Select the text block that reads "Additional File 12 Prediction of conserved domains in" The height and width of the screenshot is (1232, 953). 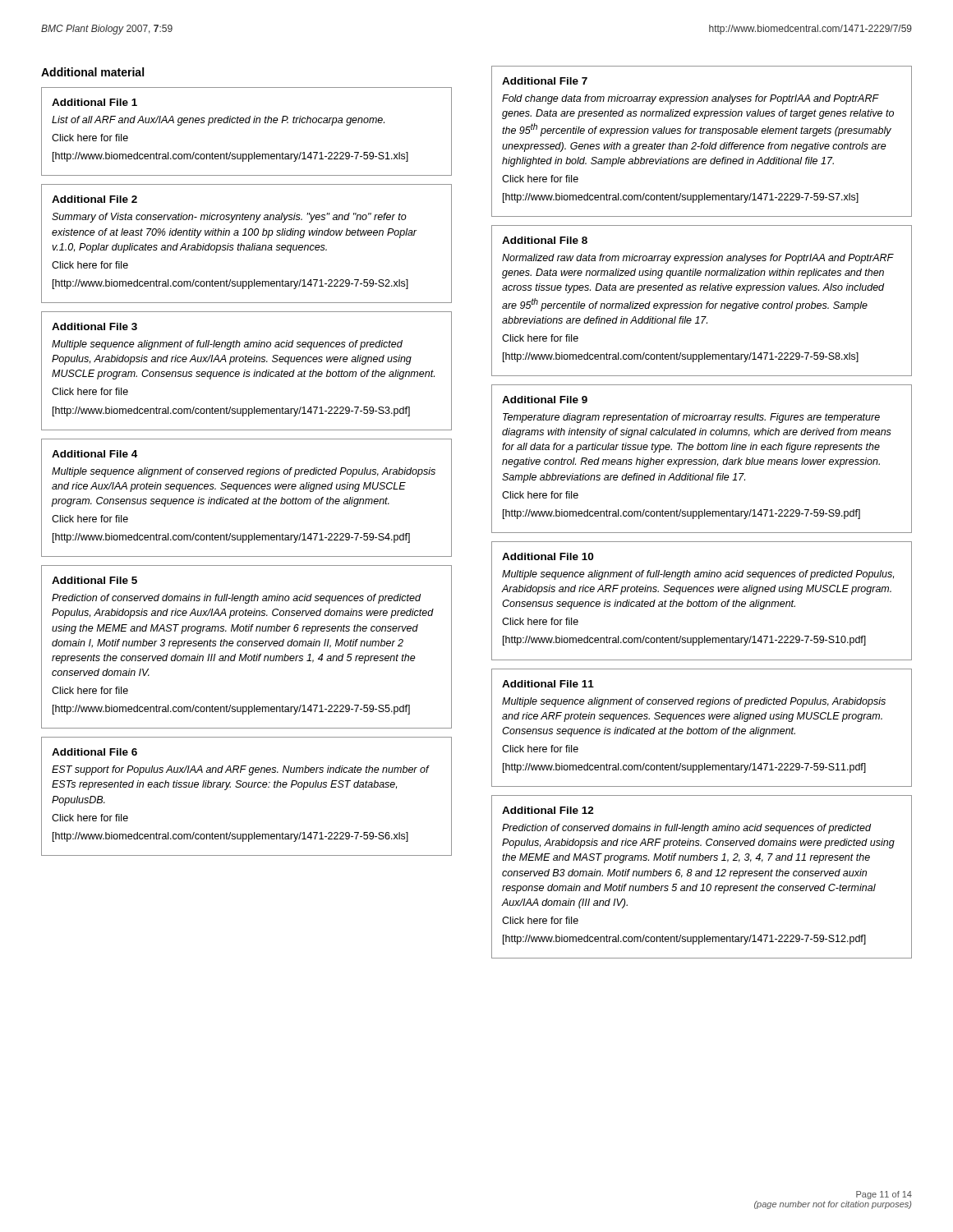tap(702, 875)
